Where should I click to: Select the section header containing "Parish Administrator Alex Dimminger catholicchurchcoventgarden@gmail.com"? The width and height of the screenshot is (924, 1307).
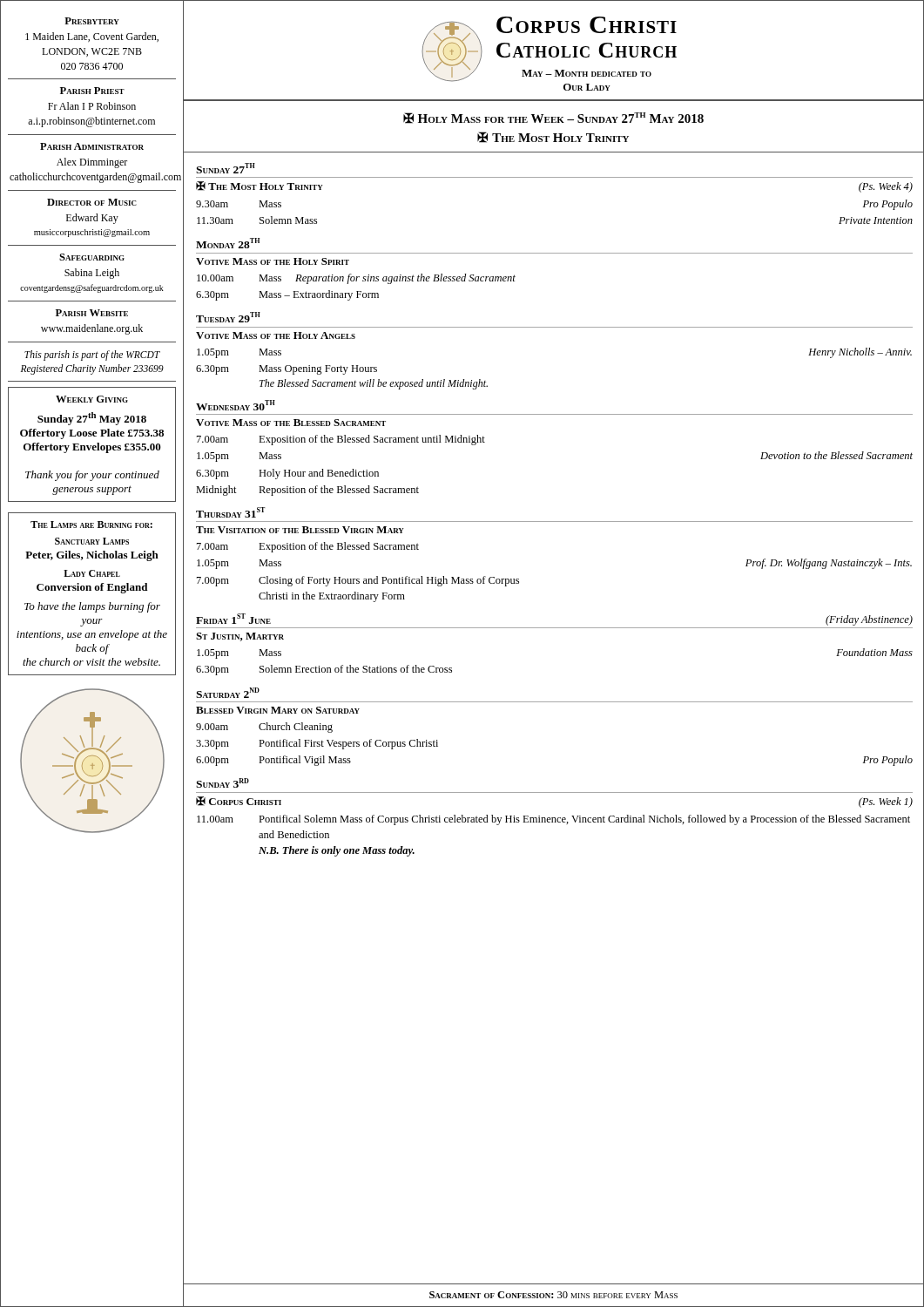(93, 162)
